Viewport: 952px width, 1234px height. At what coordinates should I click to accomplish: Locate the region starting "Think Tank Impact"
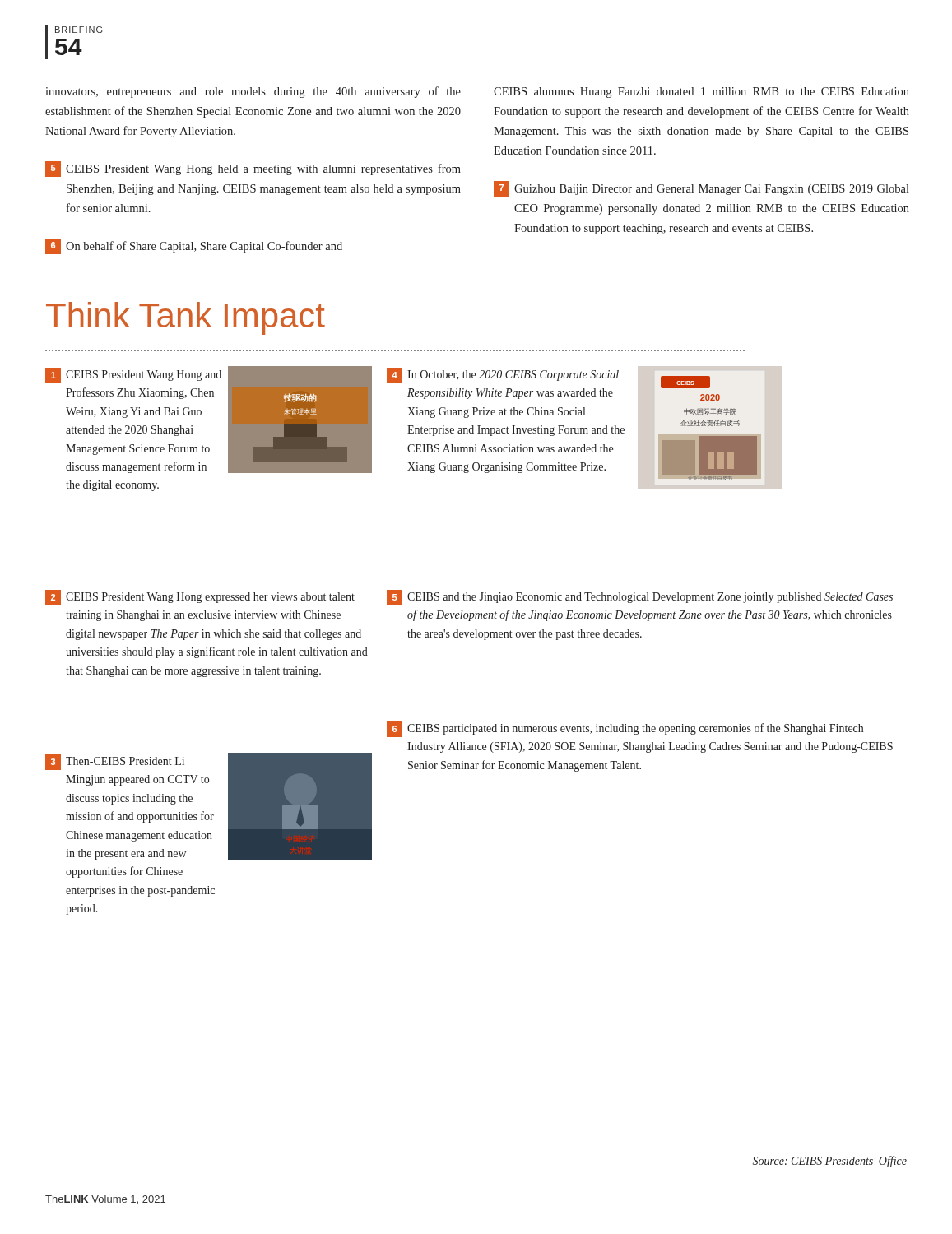(185, 315)
